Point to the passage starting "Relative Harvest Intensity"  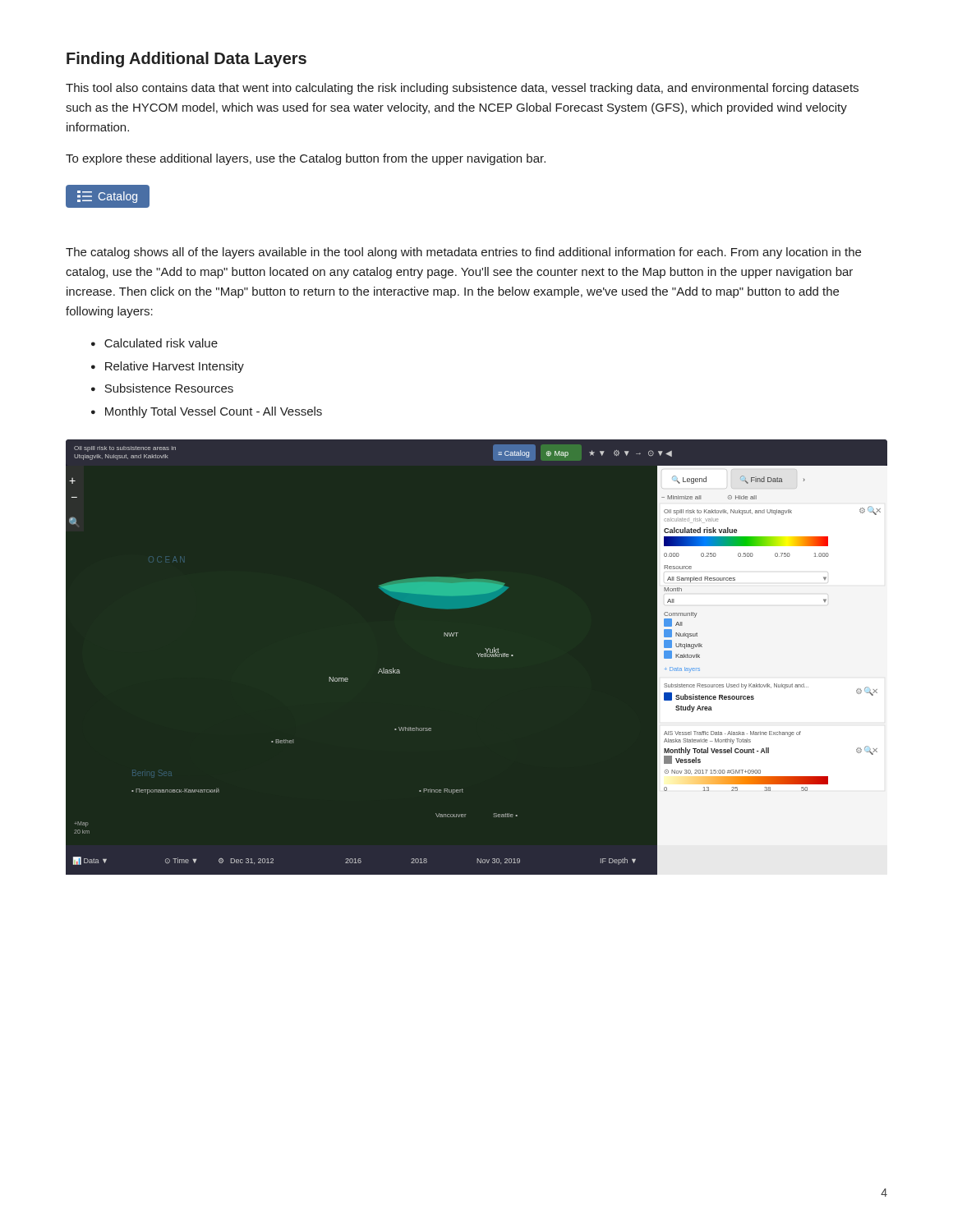click(x=174, y=366)
